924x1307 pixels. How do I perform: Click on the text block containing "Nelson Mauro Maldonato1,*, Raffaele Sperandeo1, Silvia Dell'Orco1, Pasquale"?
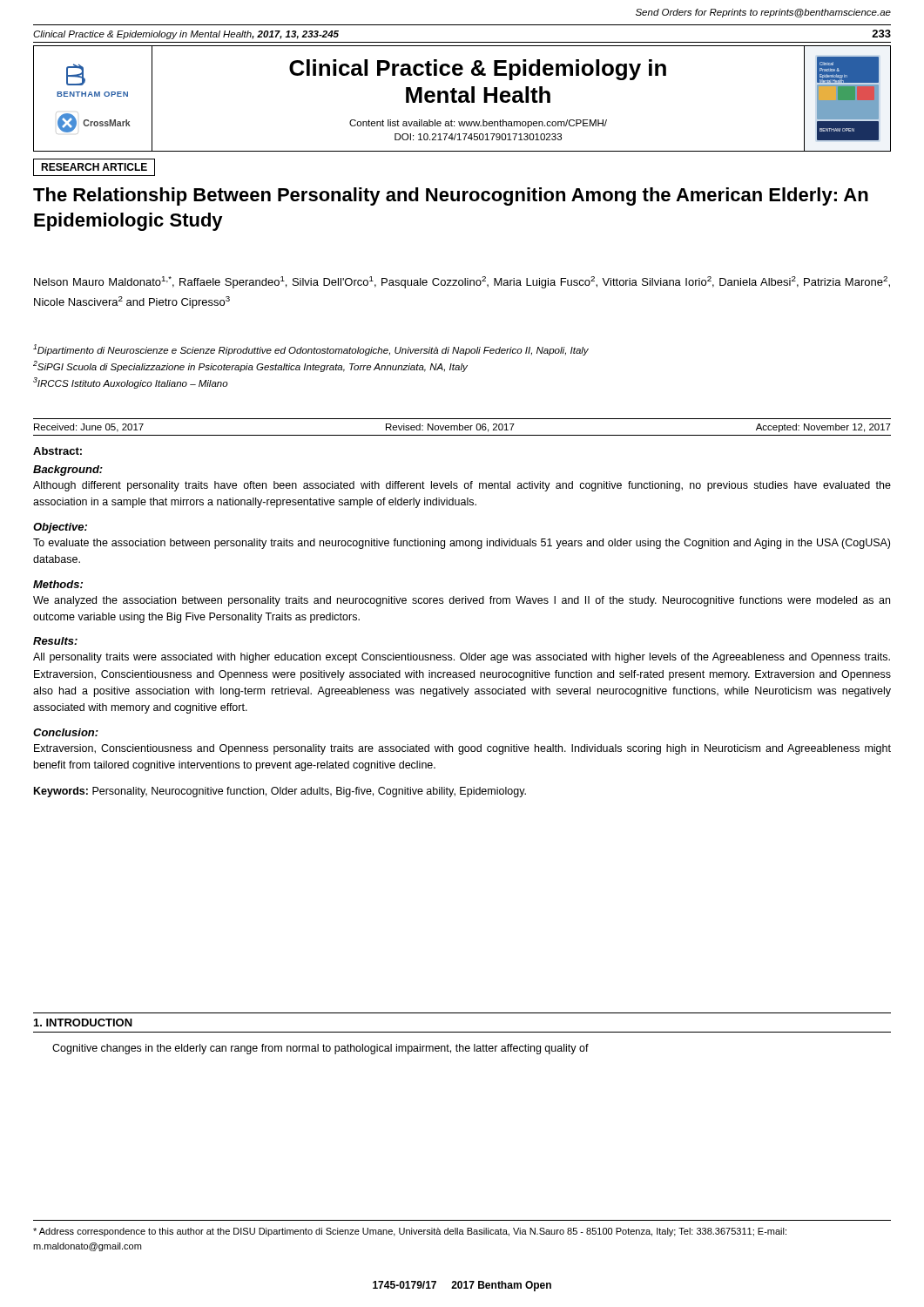[462, 291]
